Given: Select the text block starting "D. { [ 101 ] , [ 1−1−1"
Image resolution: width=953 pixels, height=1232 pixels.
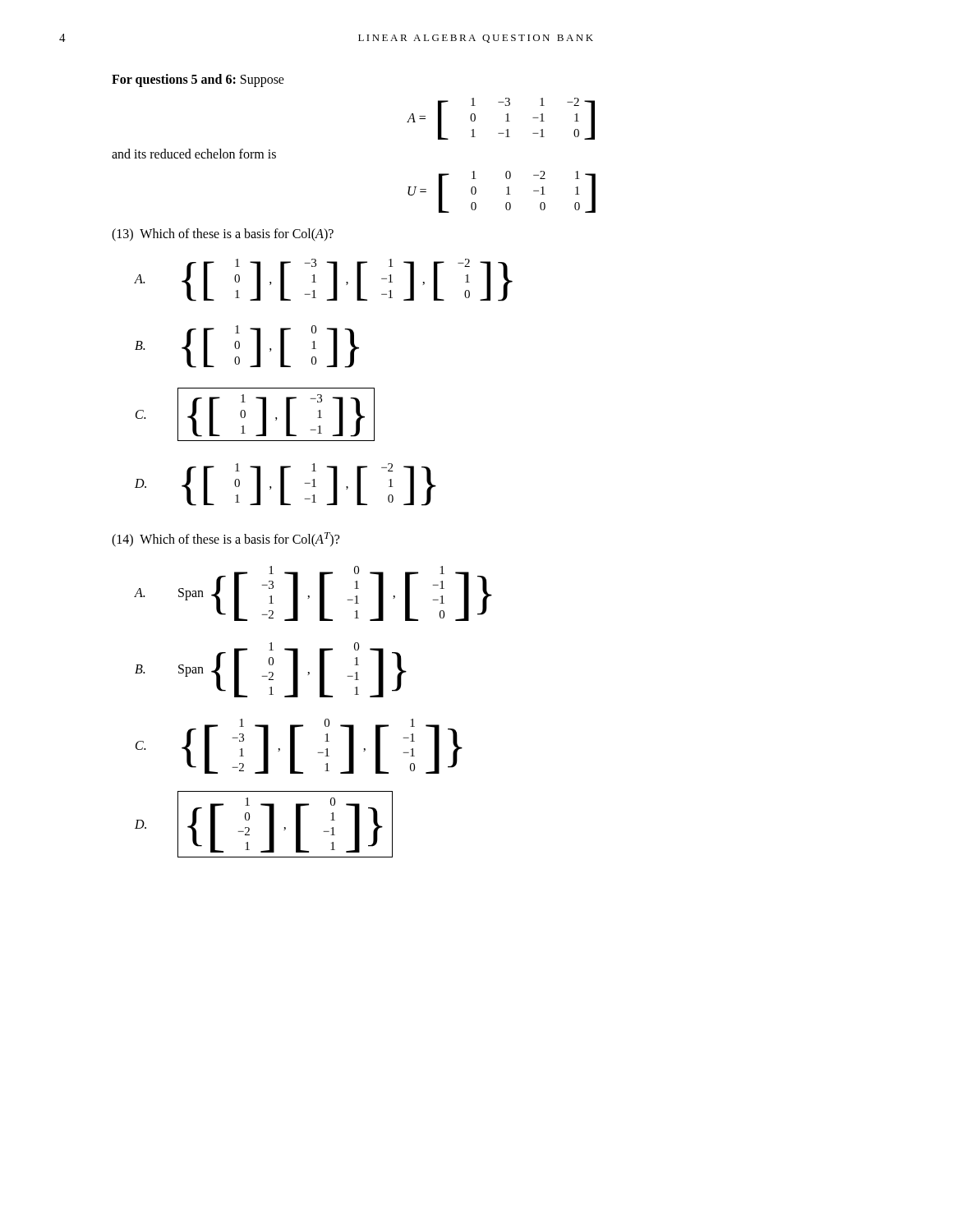Looking at the screenshot, I should [x=287, y=483].
